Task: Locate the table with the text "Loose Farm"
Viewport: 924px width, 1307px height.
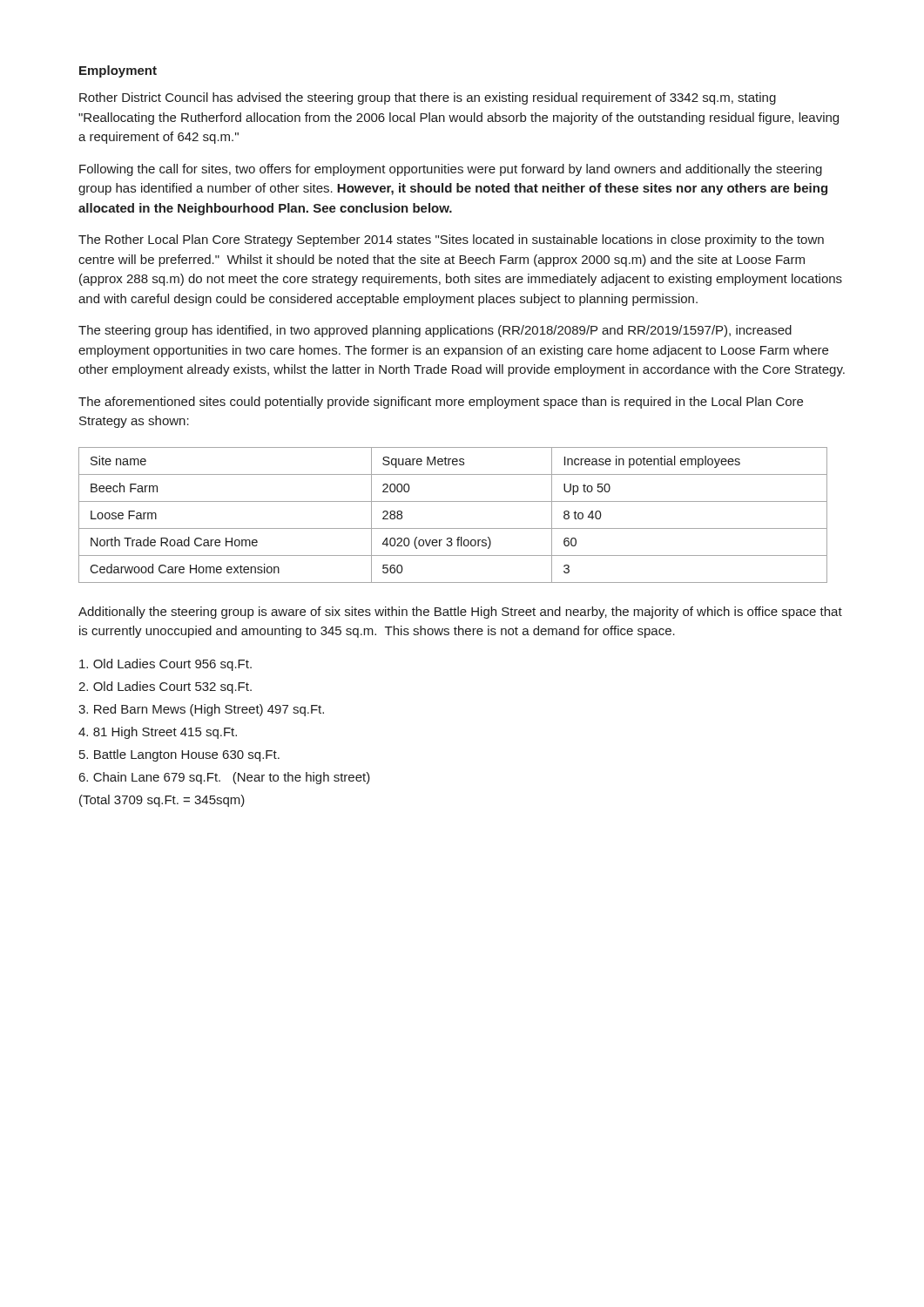Action: (462, 515)
